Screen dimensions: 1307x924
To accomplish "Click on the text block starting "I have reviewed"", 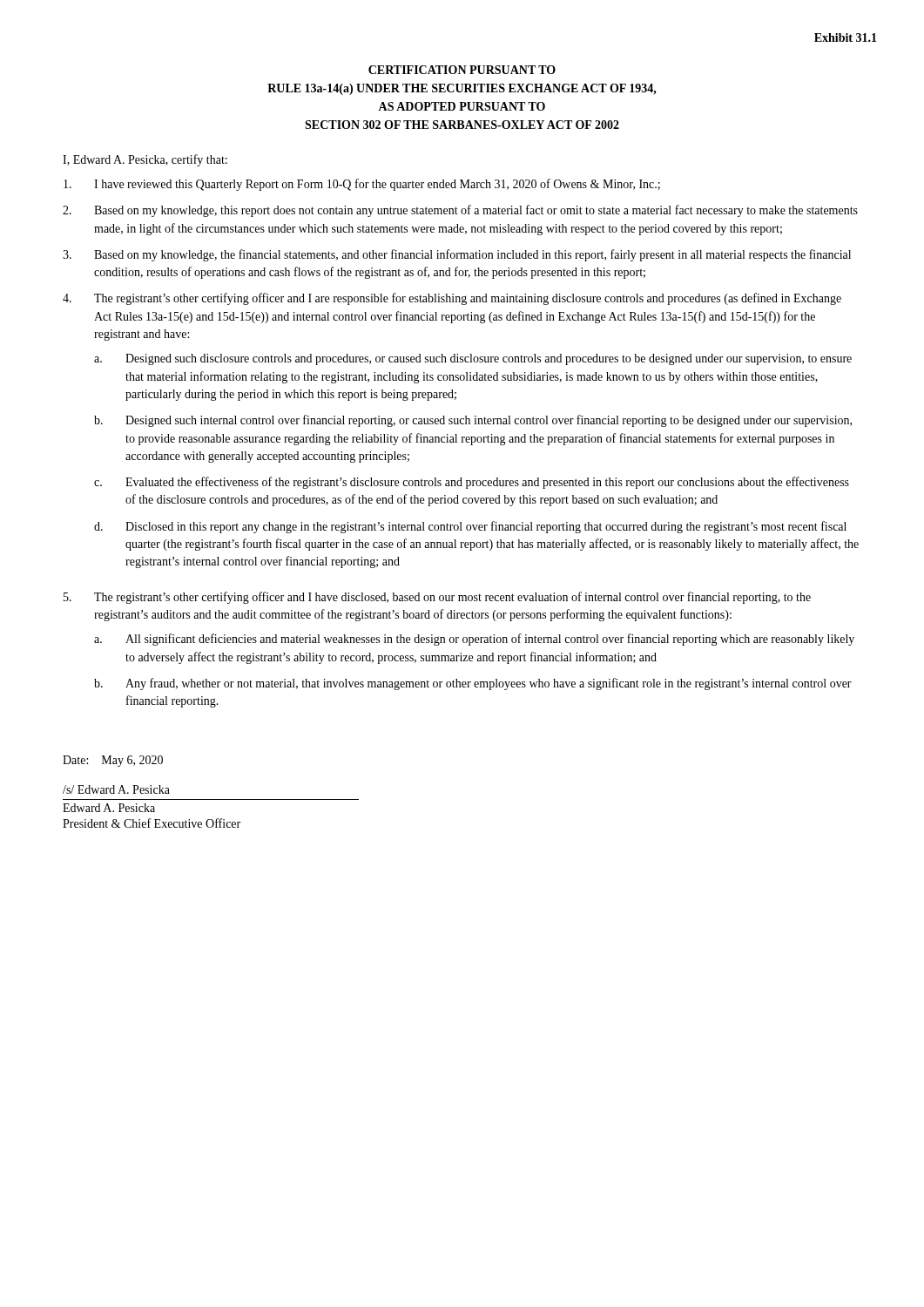I will (462, 185).
